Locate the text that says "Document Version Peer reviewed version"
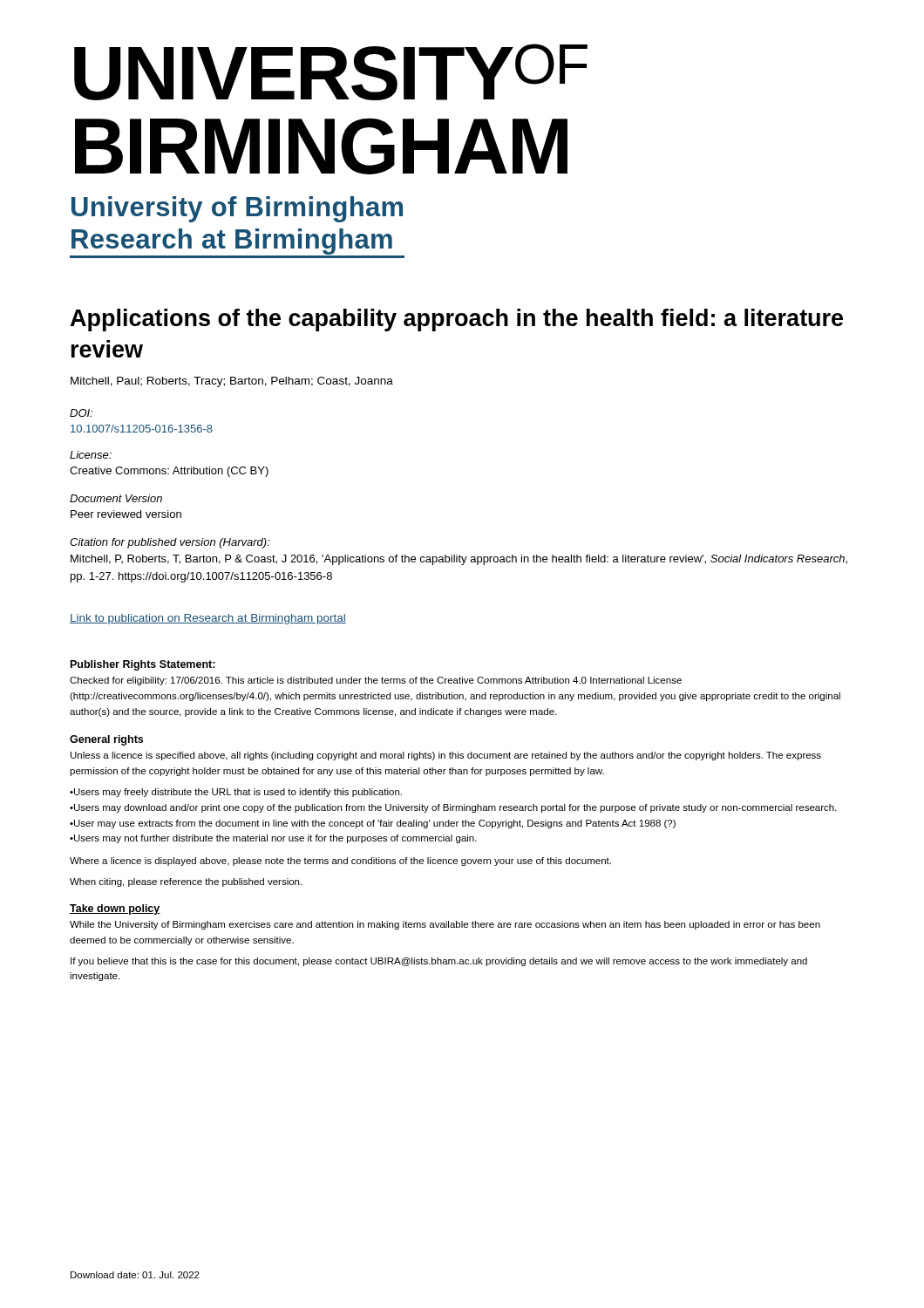 116,498
